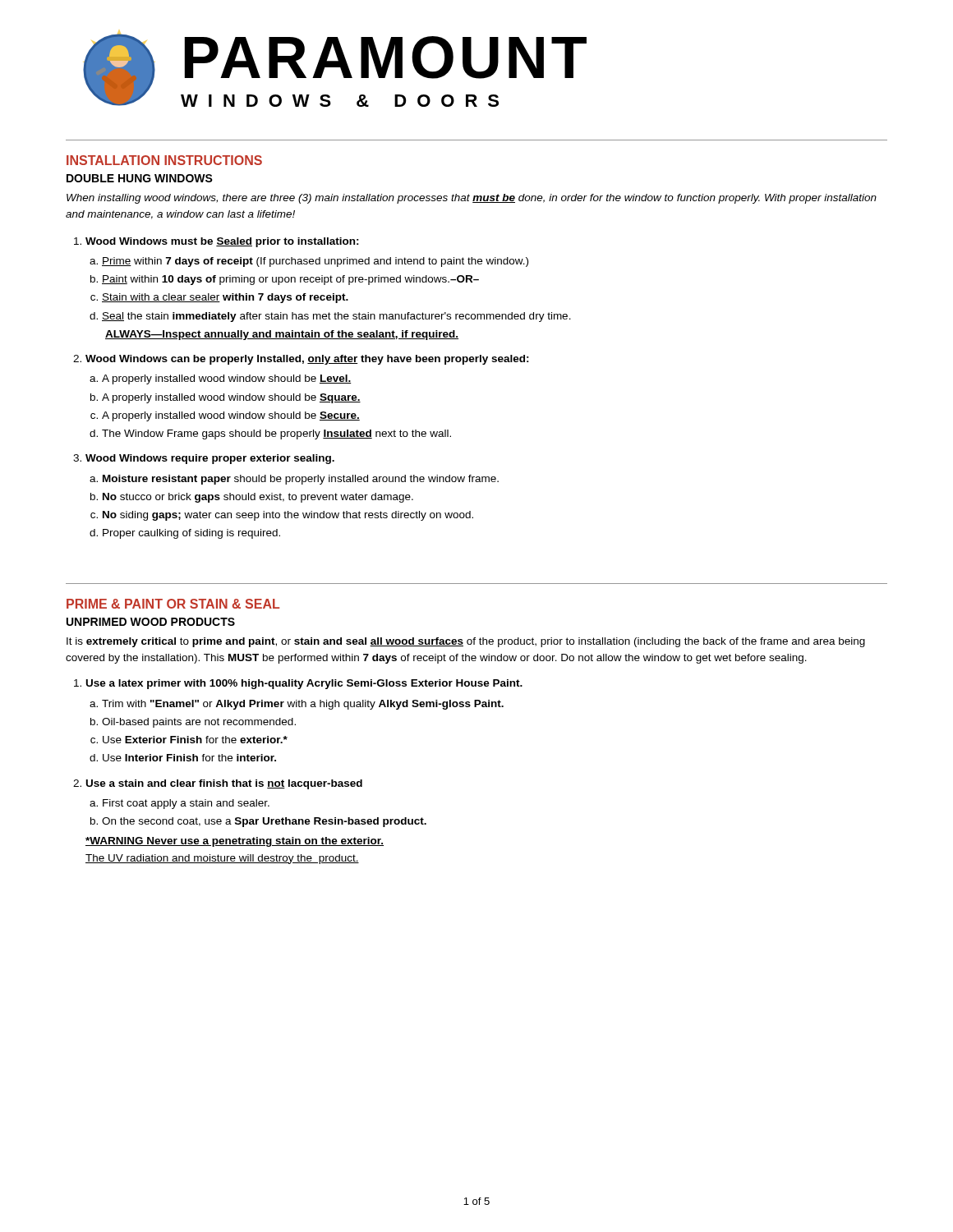Click on the element starting "Wood Windows can"
953x1232 pixels.
click(301, 360)
